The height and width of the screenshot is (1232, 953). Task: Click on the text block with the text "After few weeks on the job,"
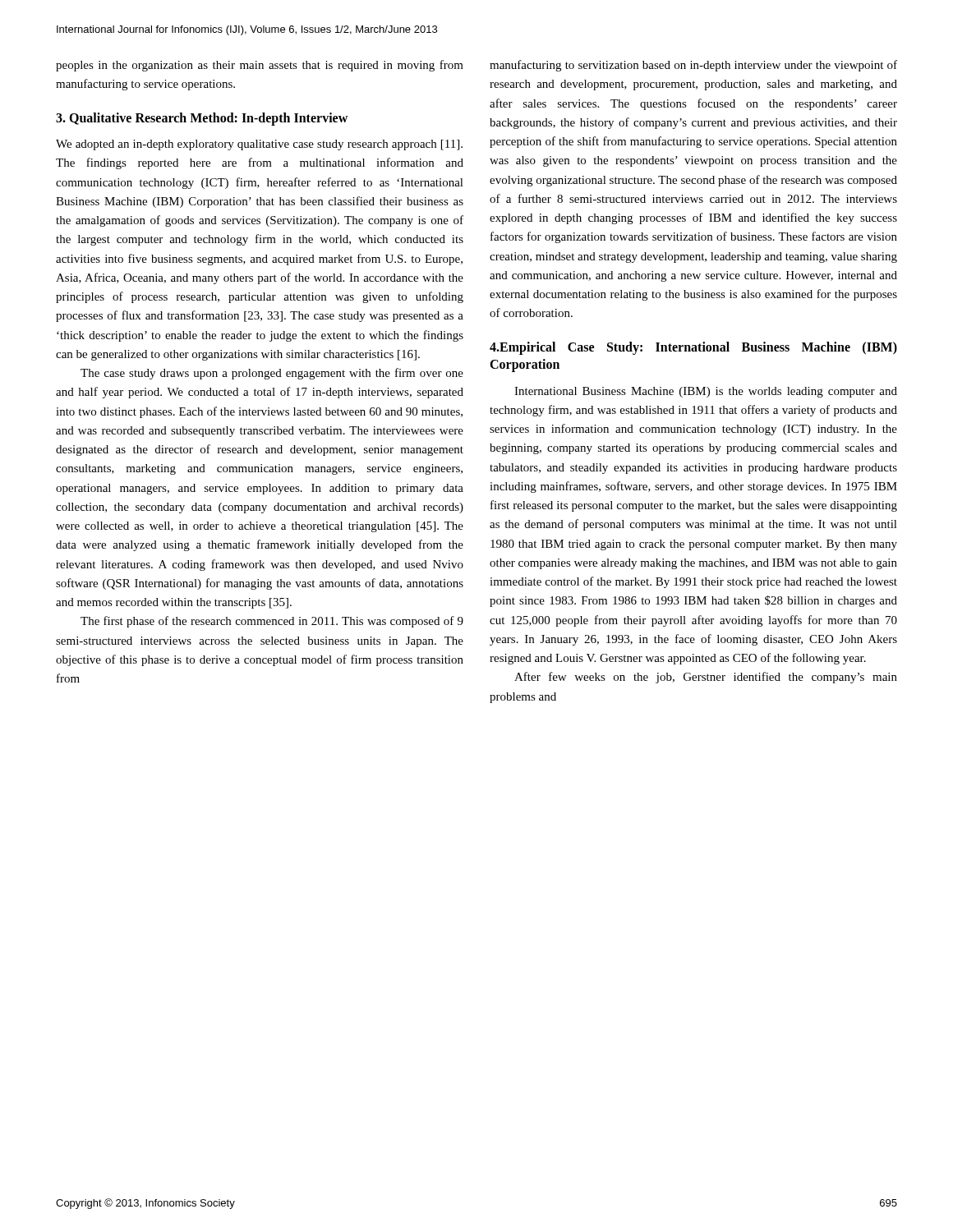click(x=693, y=687)
